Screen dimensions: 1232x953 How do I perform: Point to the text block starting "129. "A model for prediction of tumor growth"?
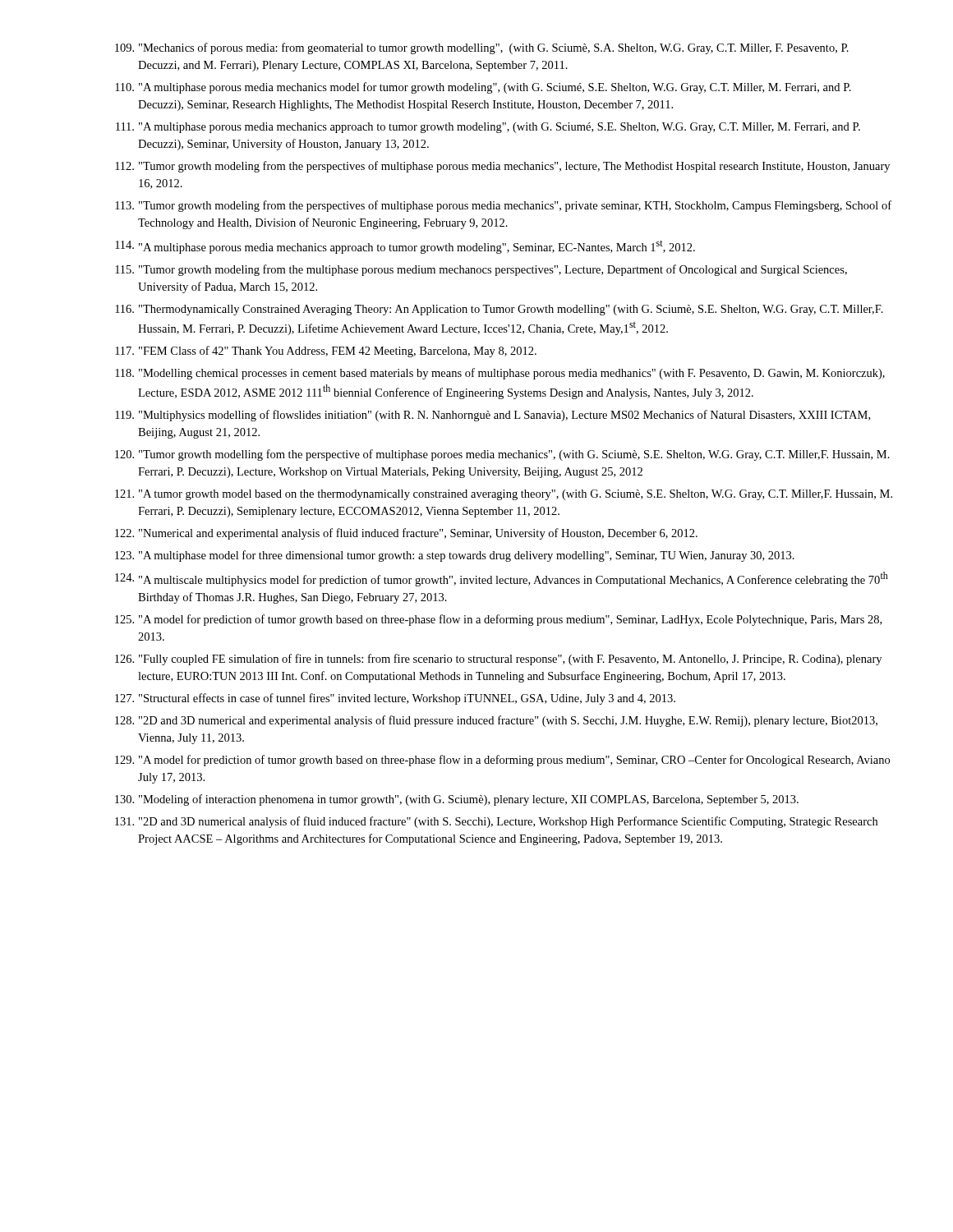[491, 769]
